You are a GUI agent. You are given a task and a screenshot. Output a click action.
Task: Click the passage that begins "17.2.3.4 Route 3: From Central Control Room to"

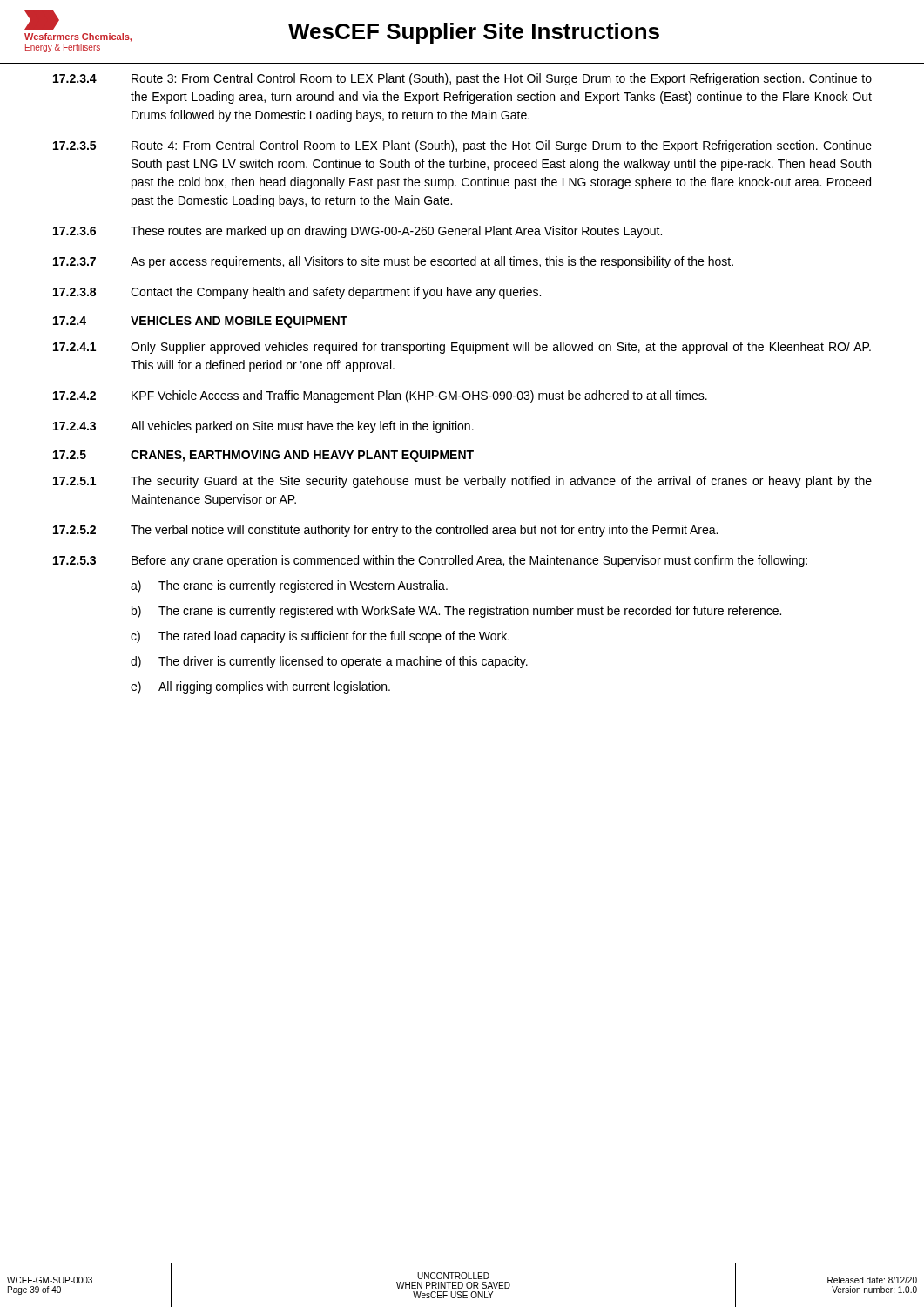point(462,97)
